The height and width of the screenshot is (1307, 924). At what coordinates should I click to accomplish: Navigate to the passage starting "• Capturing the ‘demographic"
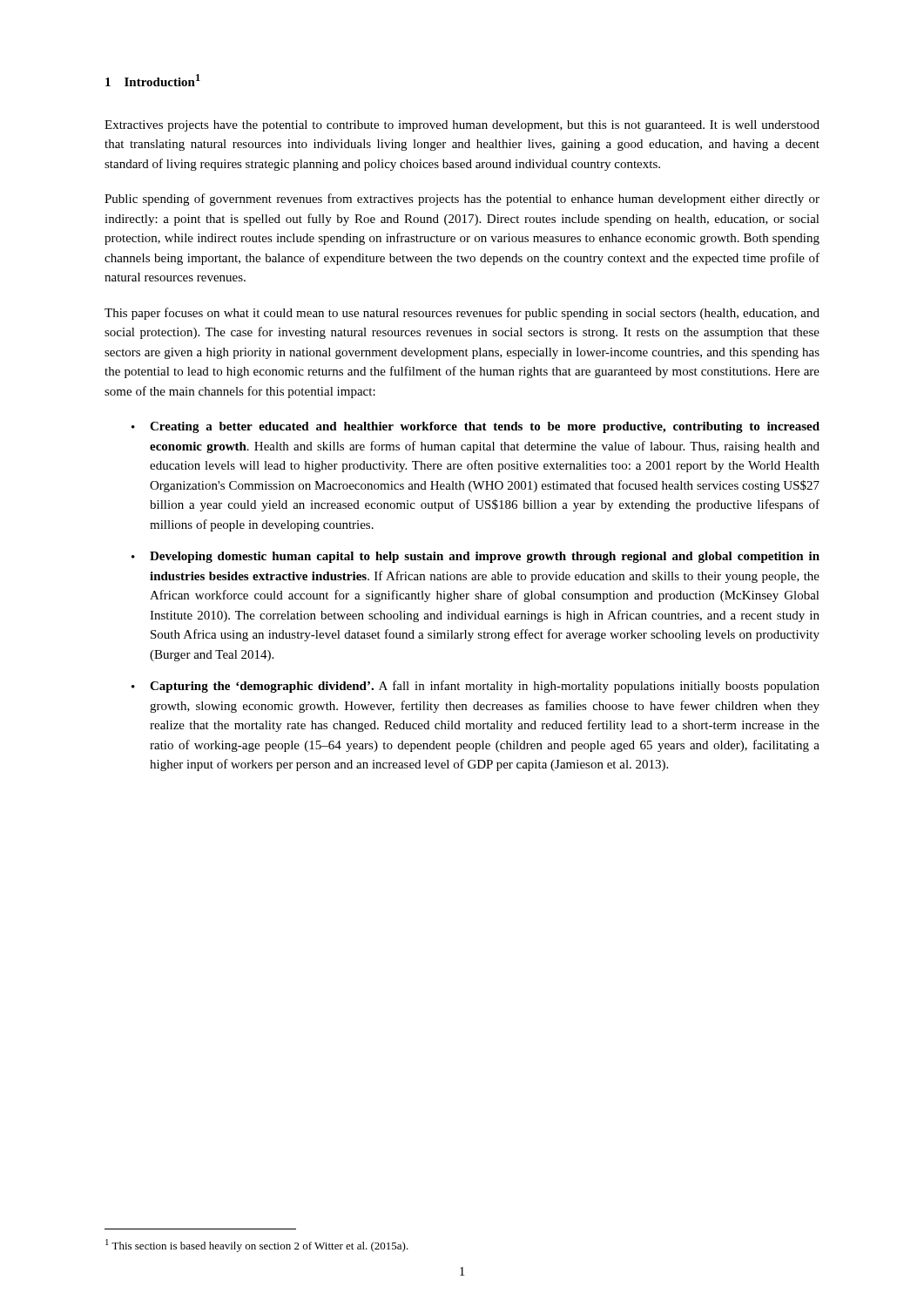click(x=475, y=725)
